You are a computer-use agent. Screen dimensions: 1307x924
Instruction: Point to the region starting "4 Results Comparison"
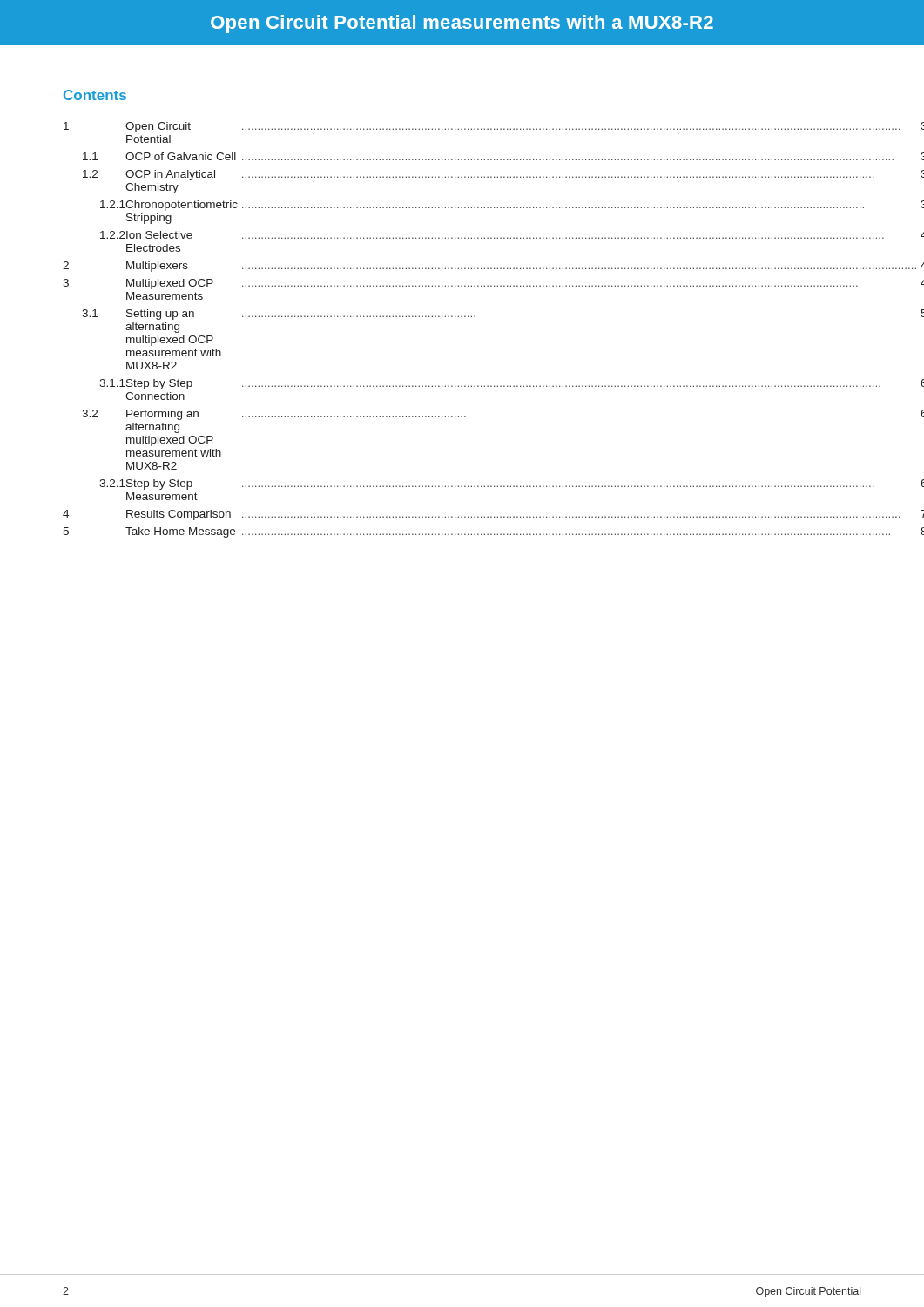tap(493, 513)
